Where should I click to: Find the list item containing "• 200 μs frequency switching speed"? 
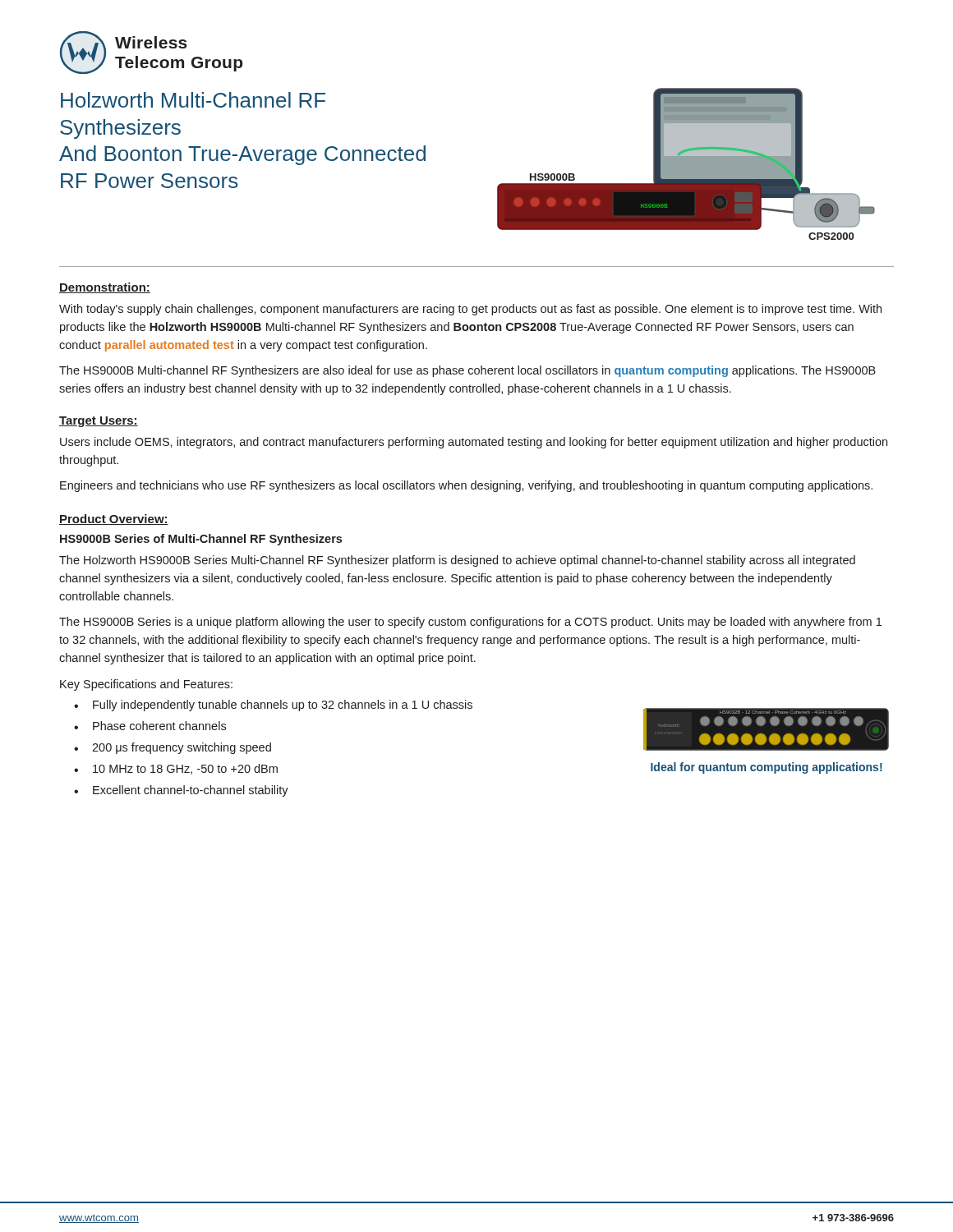tap(173, 749)
